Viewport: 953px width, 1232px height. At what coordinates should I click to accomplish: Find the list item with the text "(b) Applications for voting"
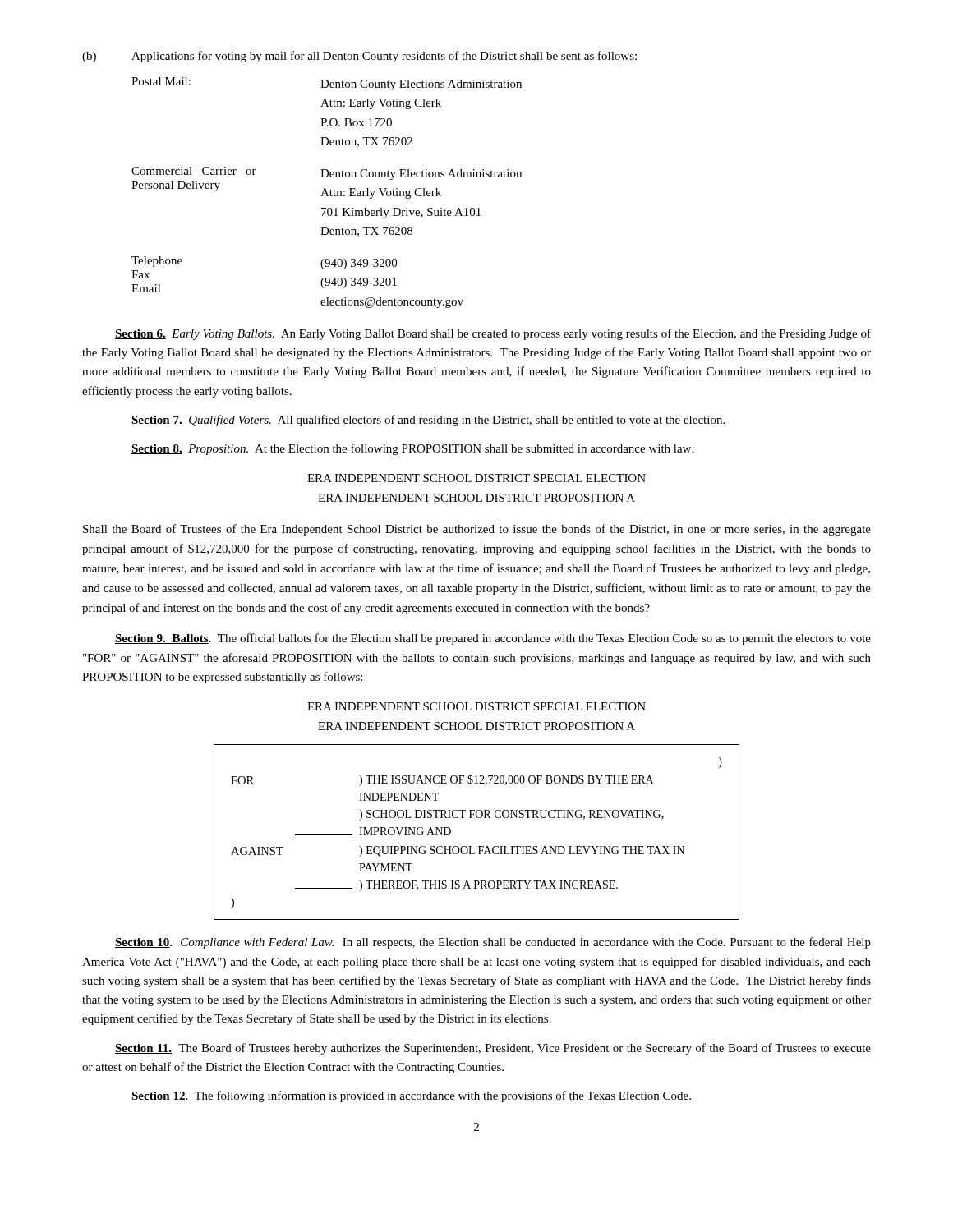click(x=476, y=56)
